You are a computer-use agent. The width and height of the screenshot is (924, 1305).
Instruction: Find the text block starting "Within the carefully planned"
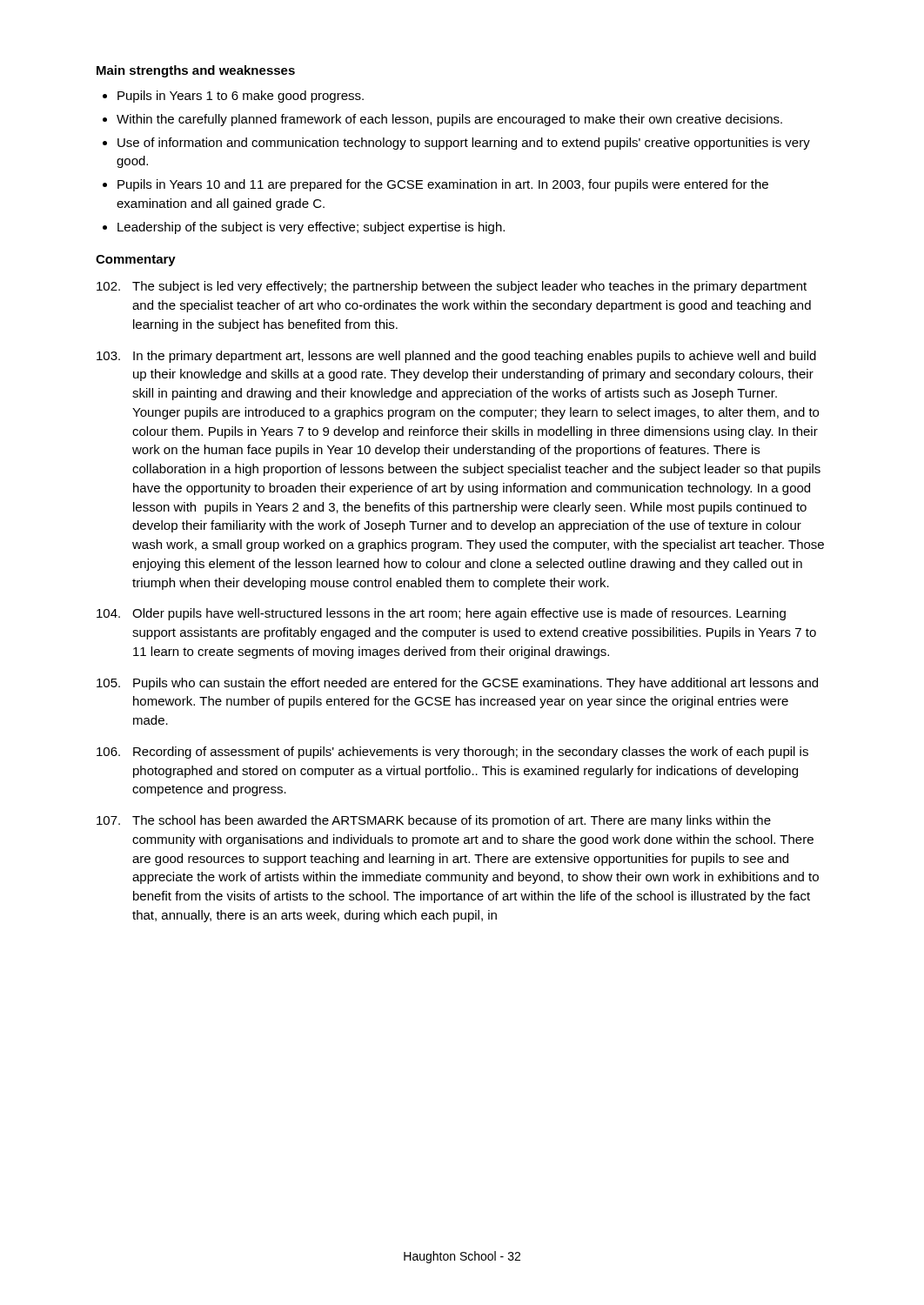point(450,119)
